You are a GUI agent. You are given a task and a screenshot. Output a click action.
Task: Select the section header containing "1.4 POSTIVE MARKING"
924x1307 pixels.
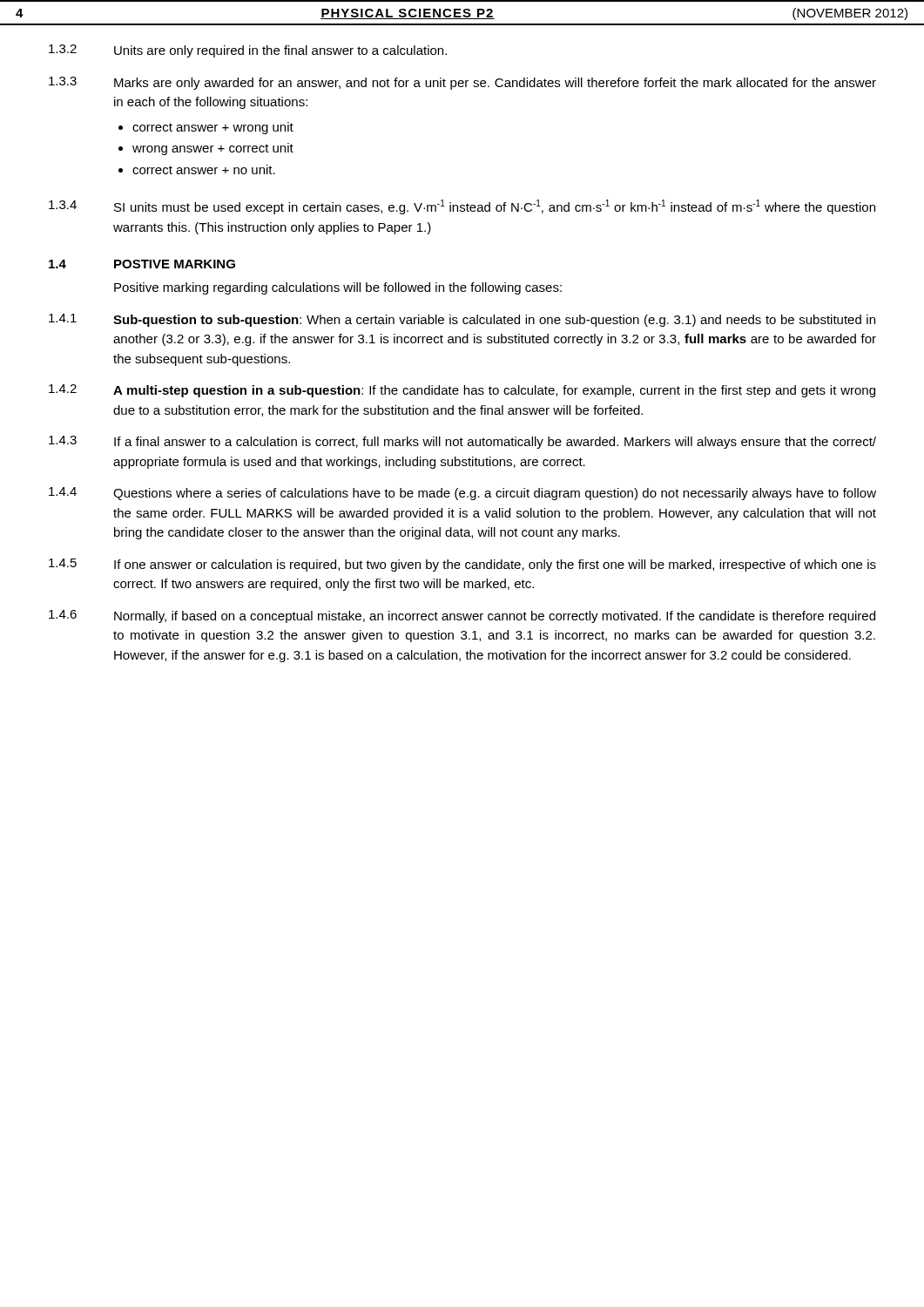tap(142, 264)
